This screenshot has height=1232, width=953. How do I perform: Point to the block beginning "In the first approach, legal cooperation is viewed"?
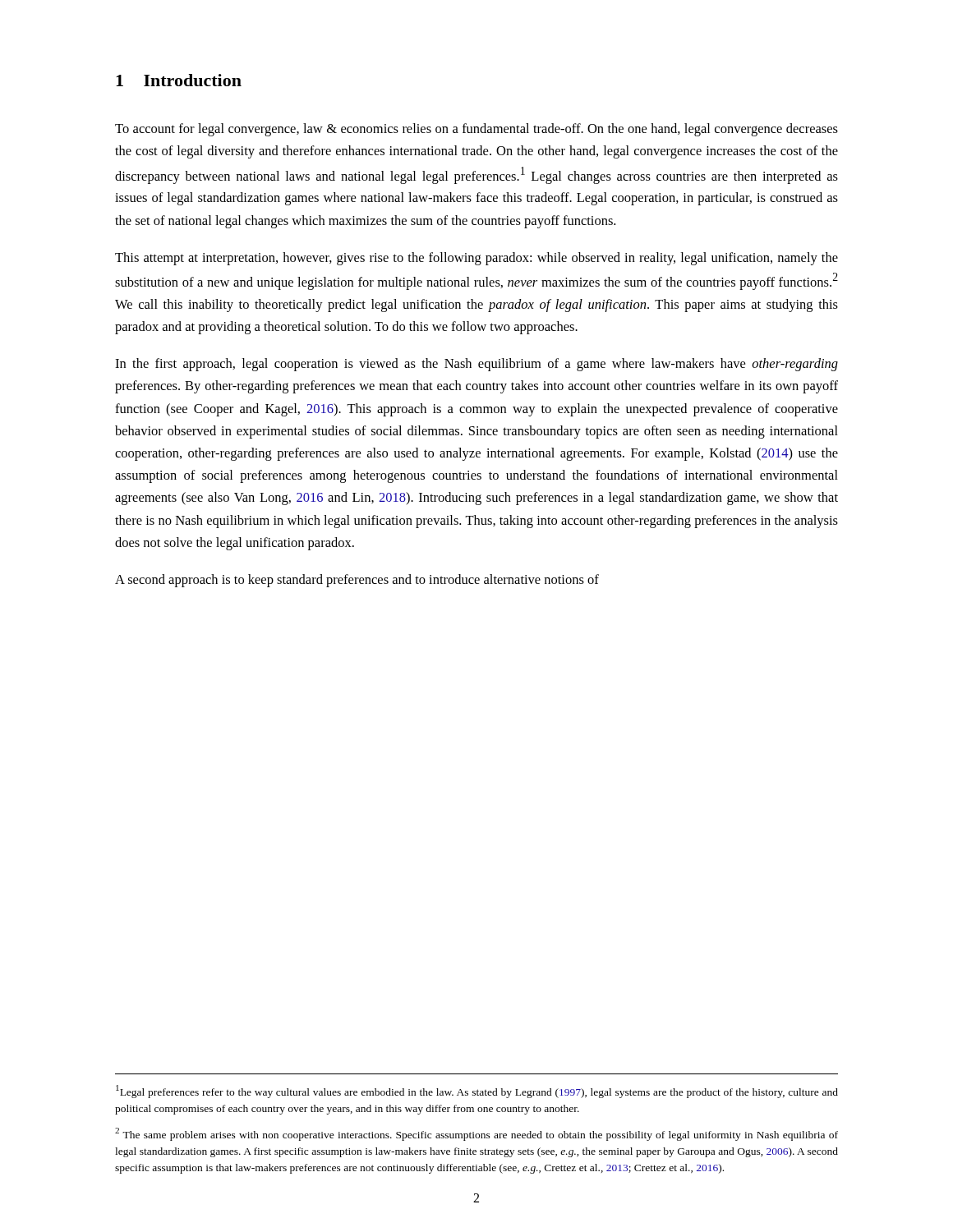click(x=476, y=453)
